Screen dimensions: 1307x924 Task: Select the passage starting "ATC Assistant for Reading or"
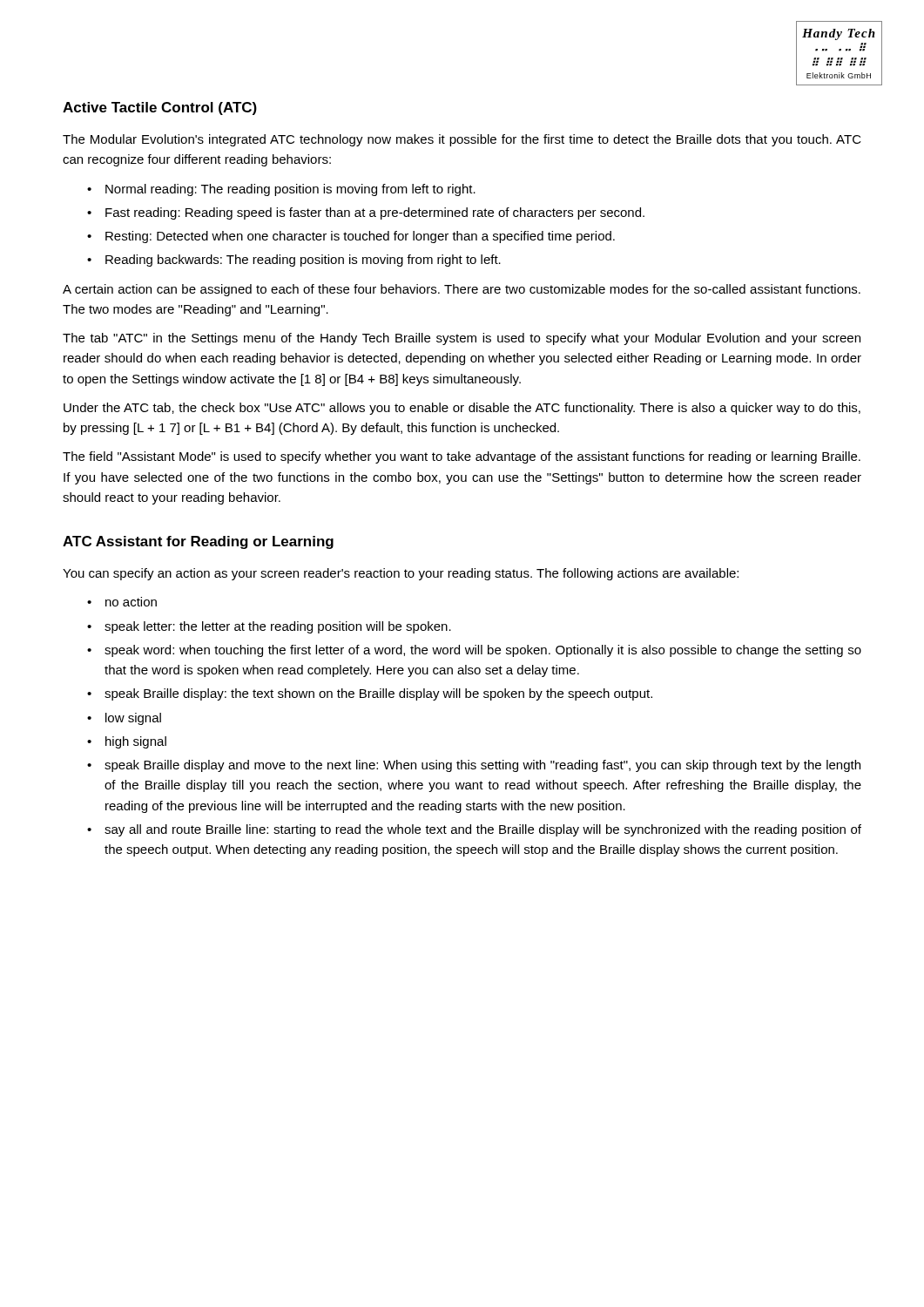point(198,542)
